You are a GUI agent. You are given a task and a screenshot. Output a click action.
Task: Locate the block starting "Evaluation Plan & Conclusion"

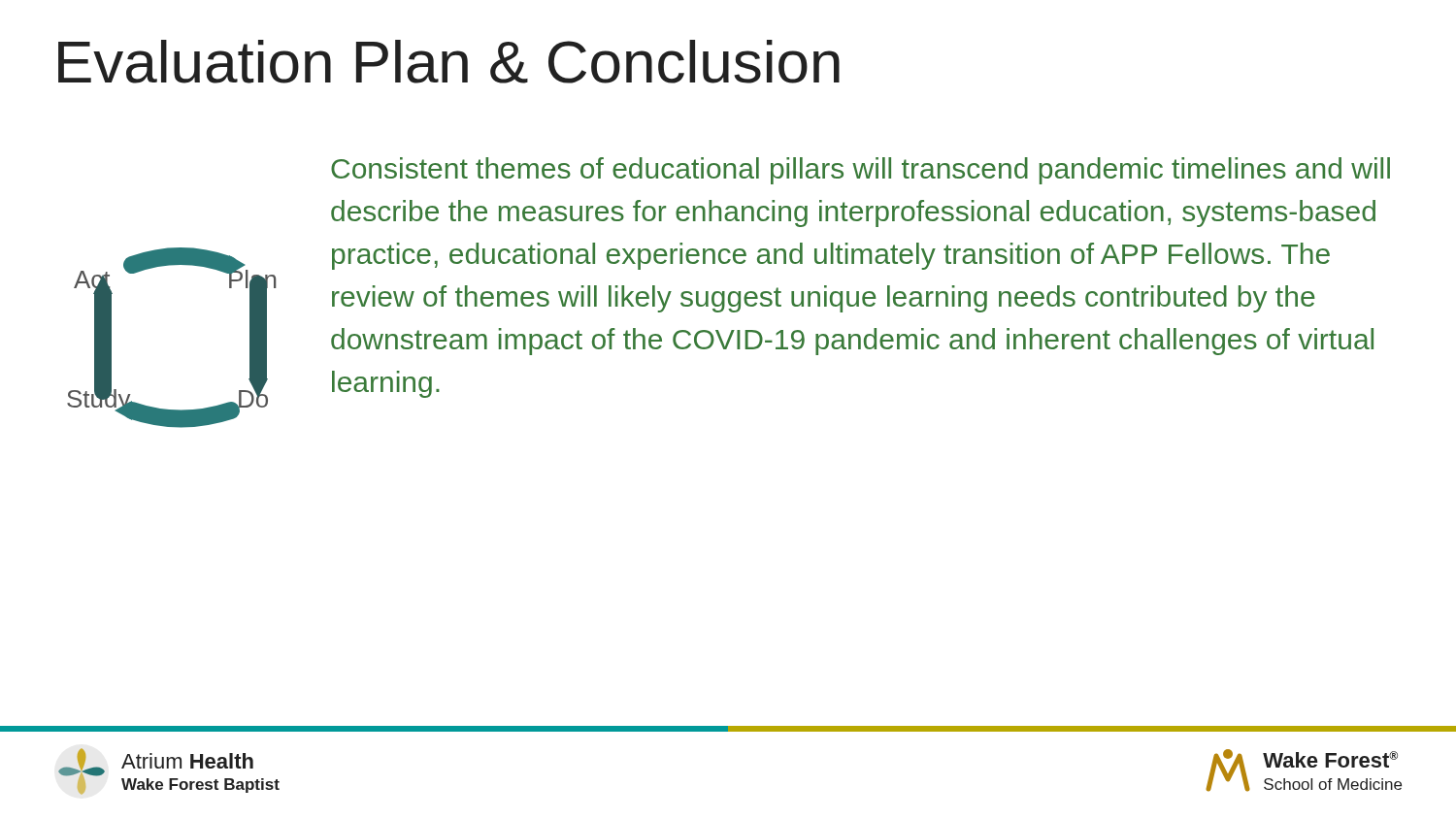[x=448, y=62]
